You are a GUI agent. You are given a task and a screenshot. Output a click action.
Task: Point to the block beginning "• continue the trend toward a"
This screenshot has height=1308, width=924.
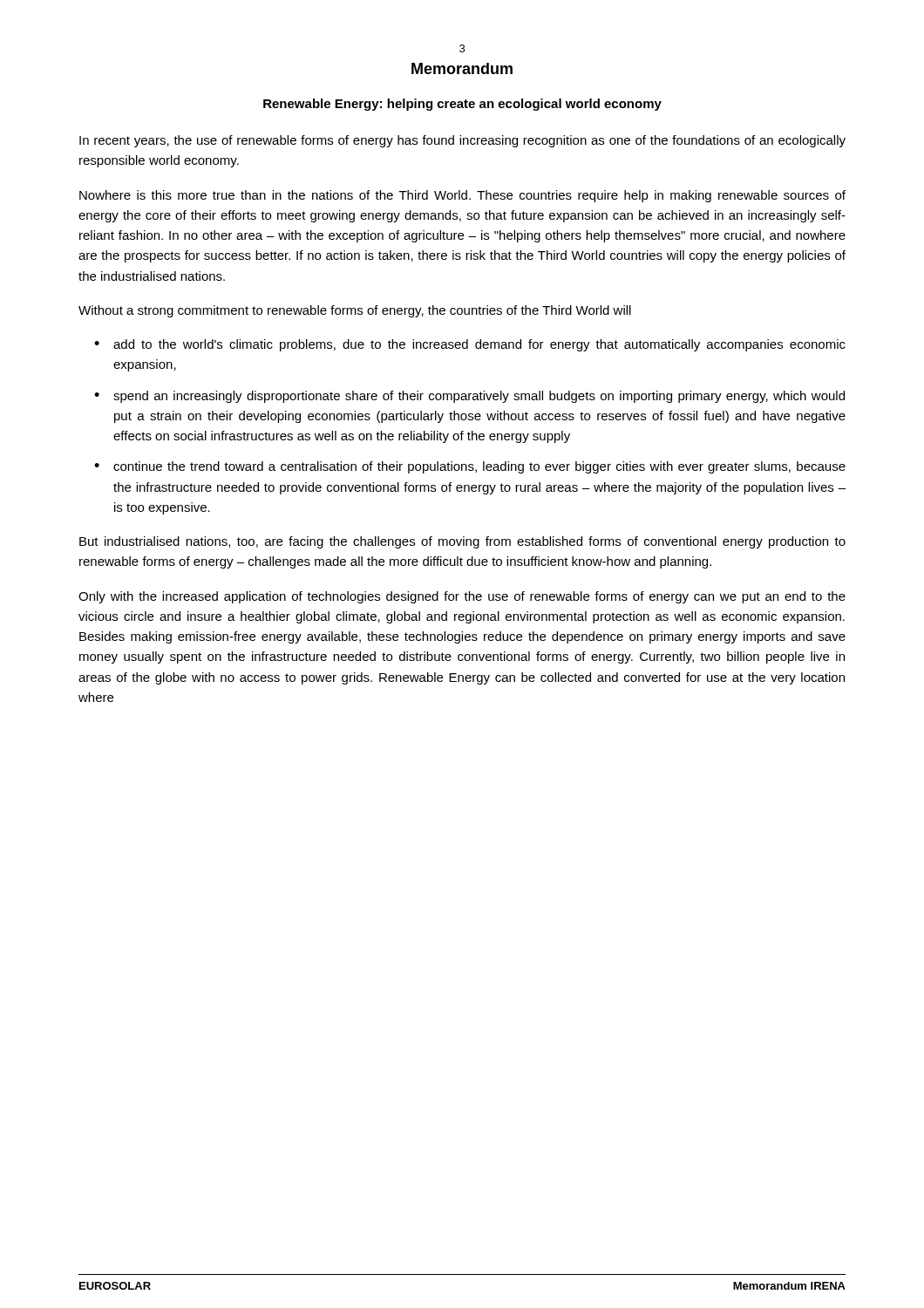[470, 487]
